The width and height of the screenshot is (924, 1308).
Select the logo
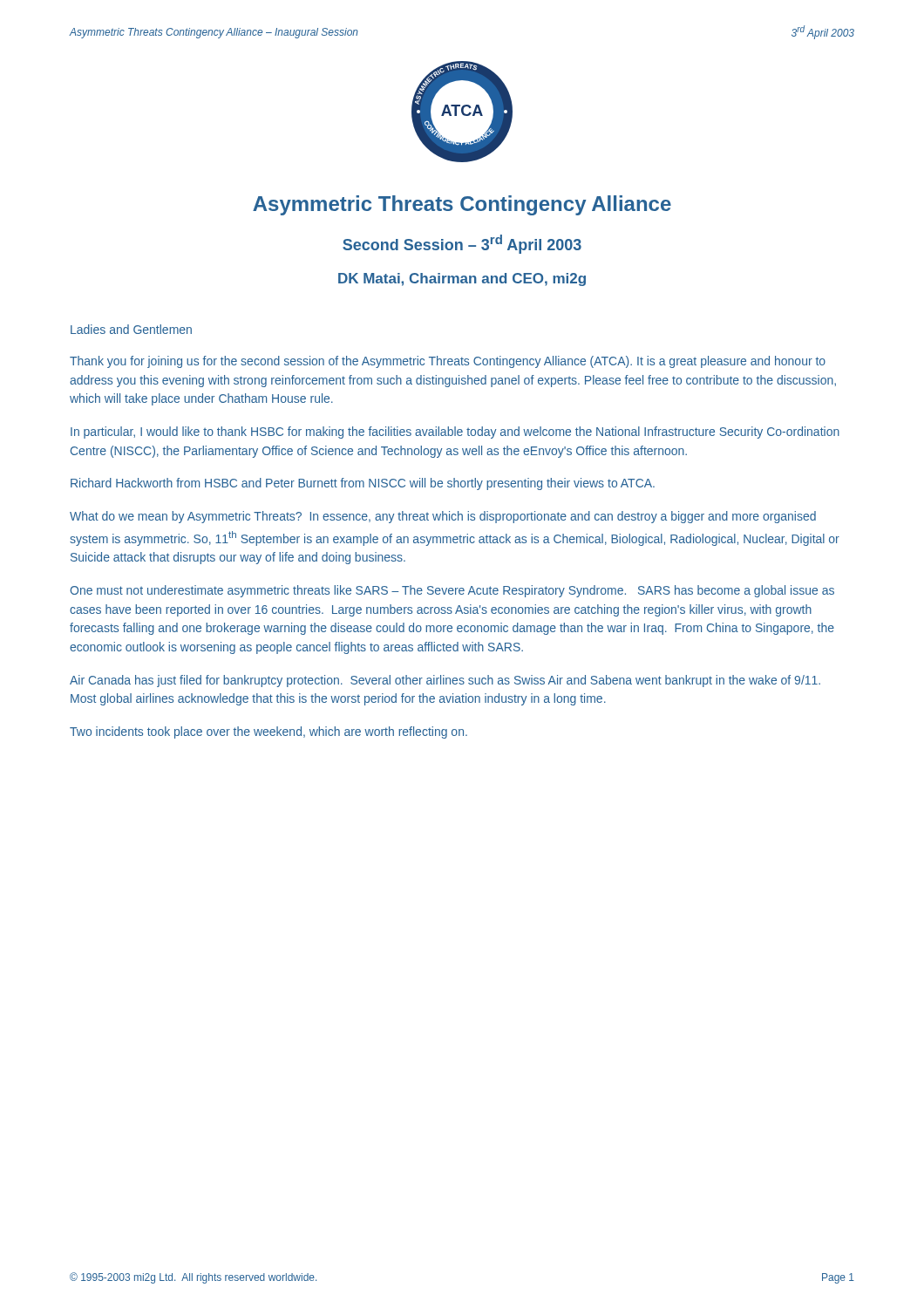coord(462,112)
